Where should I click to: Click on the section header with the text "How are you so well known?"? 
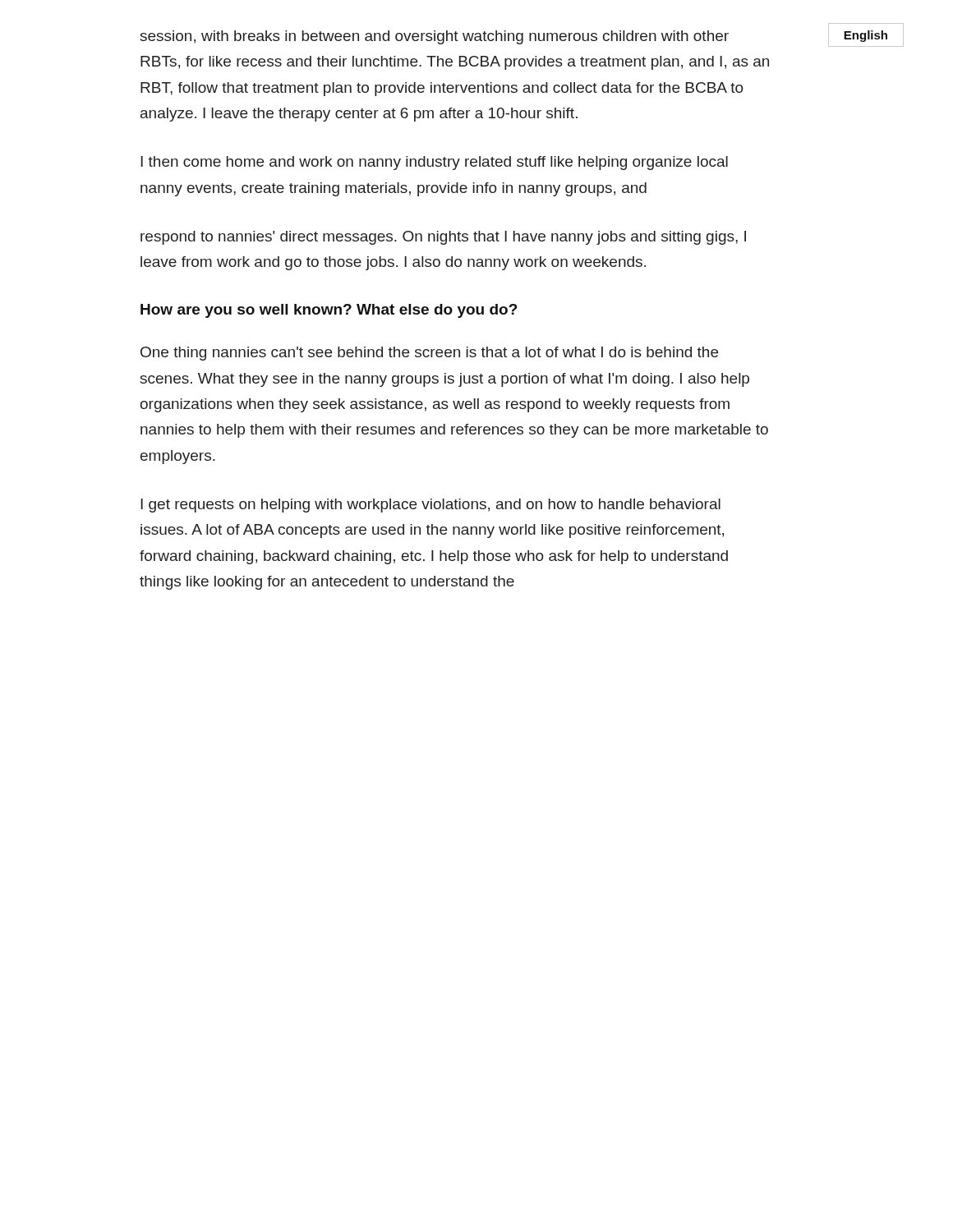pos(329,309)
